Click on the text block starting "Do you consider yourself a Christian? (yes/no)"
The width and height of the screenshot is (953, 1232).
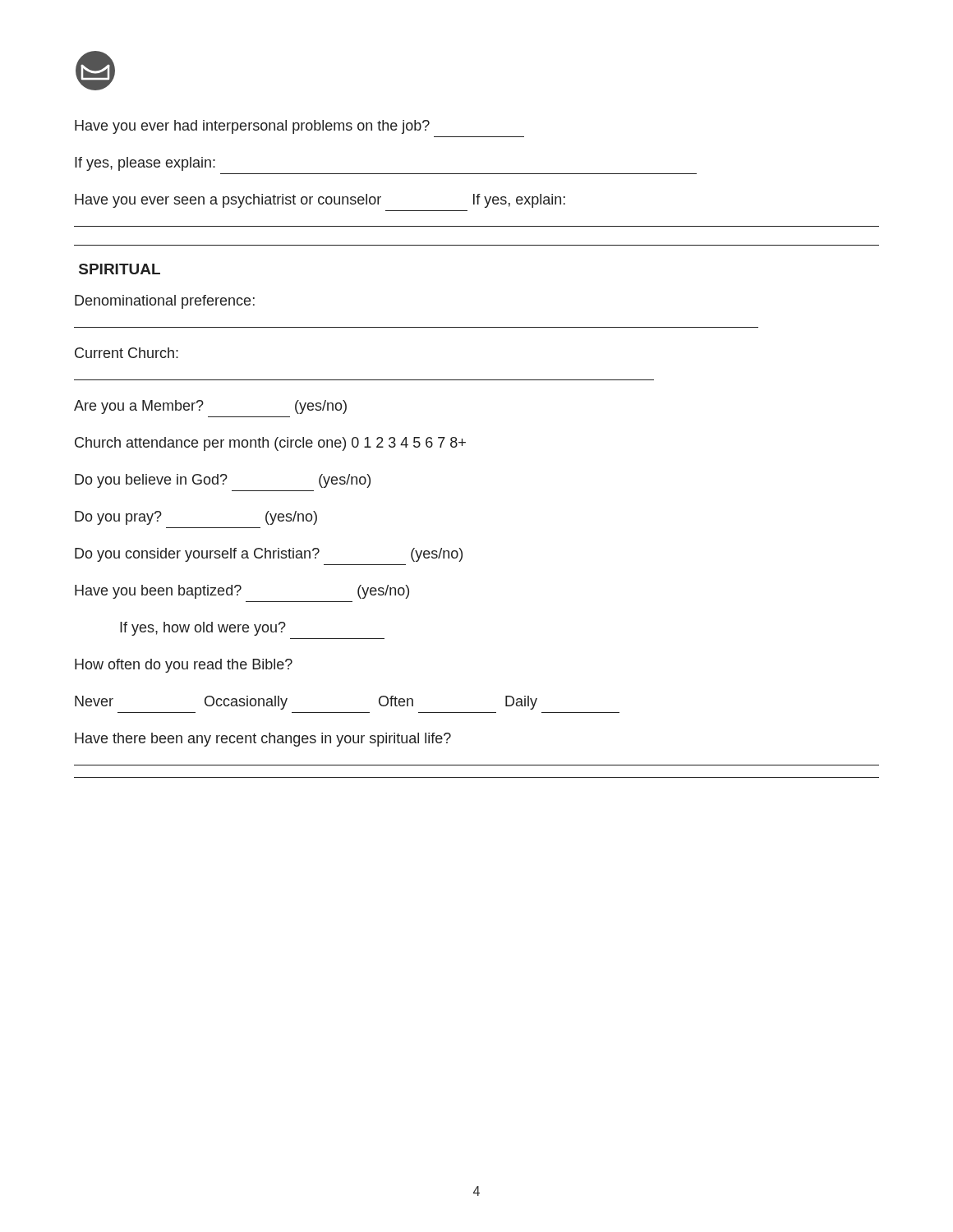pyautogui.click(x=269, y=555)
